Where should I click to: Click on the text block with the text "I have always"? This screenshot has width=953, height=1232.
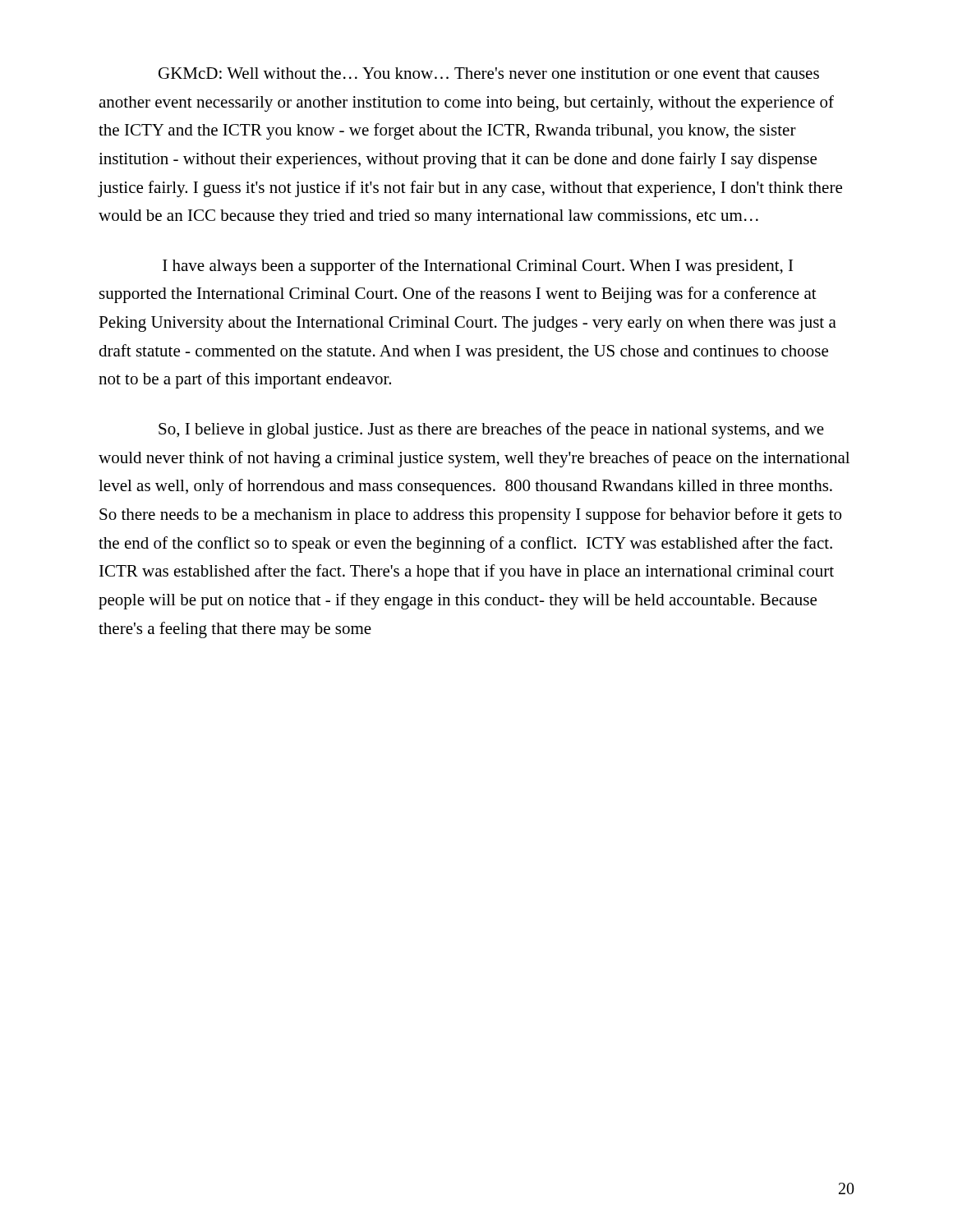pos(467,322)
